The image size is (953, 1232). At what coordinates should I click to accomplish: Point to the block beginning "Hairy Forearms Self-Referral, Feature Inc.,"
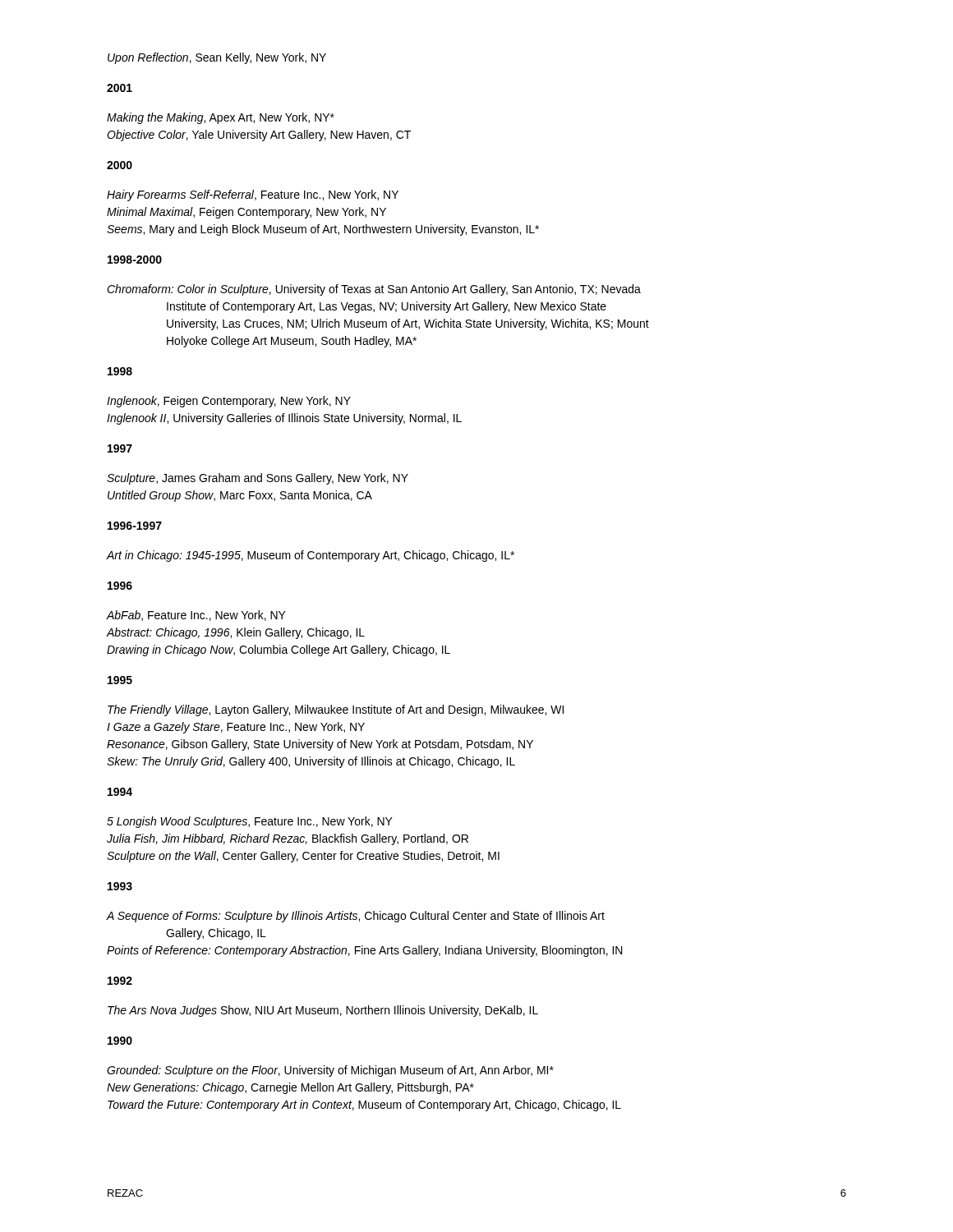tap(253, 195)
